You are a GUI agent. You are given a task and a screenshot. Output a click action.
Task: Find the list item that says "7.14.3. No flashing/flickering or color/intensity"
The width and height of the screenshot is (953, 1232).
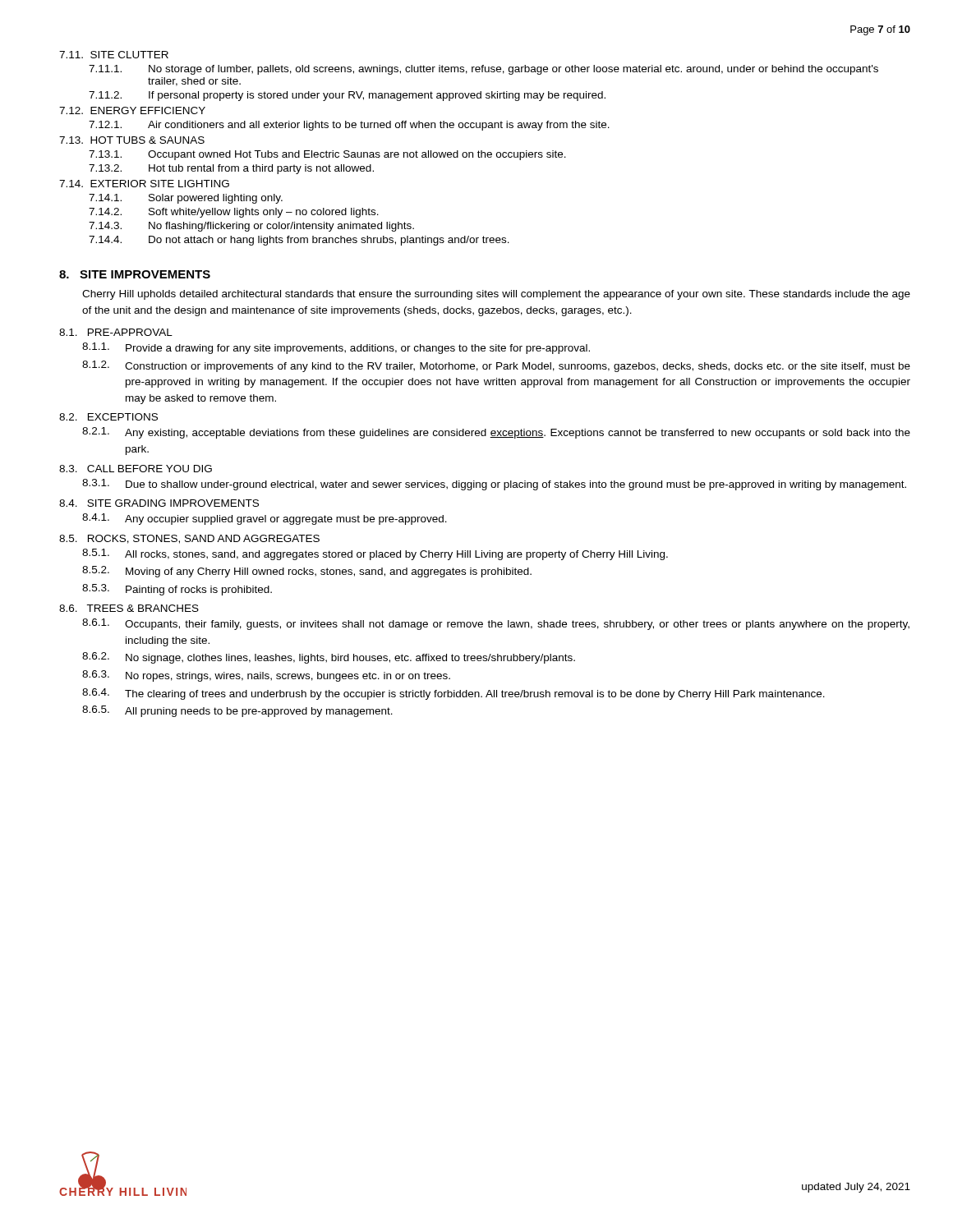click(x=485, y=225)
